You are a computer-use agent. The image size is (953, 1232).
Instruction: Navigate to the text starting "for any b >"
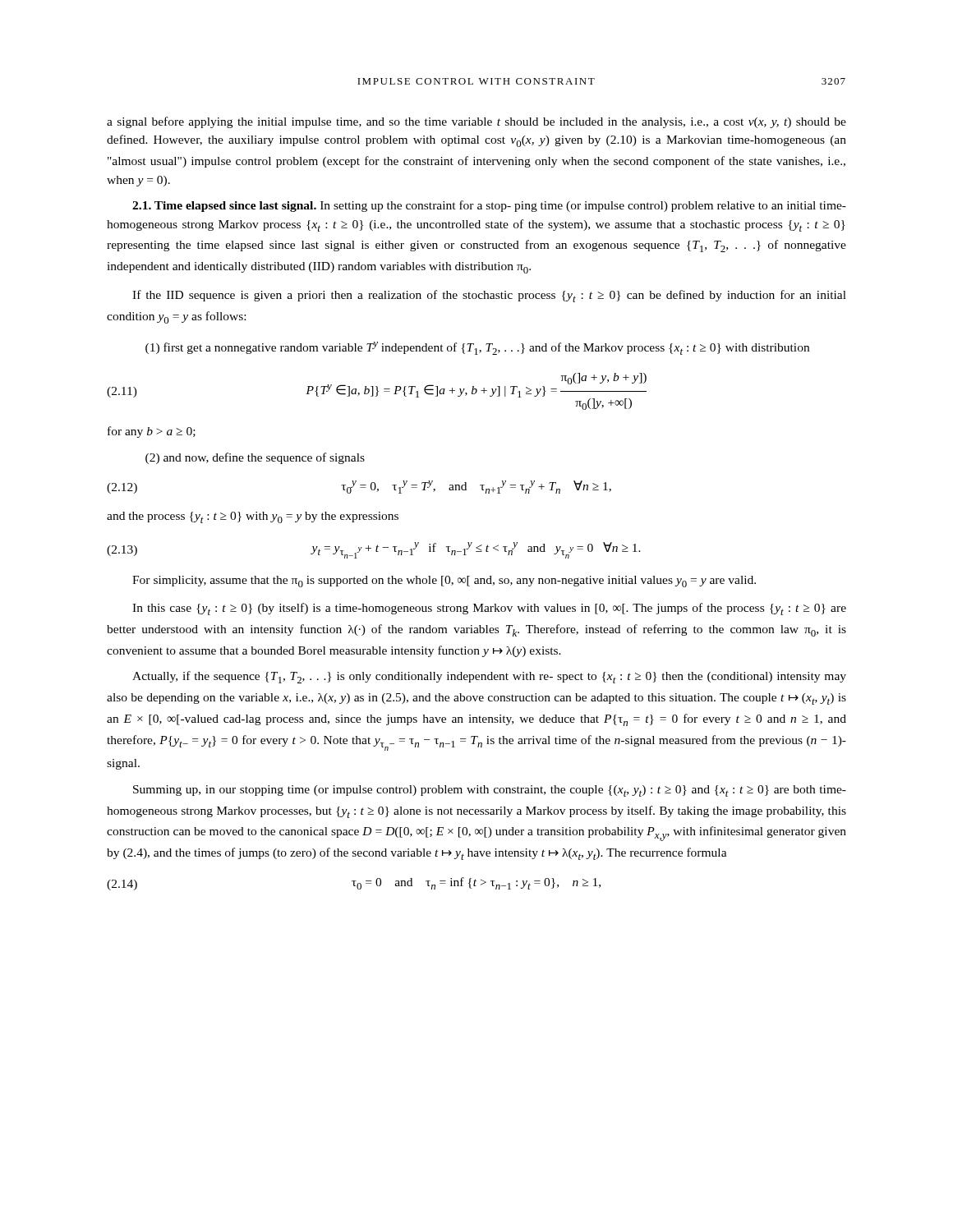coord(152,432)
